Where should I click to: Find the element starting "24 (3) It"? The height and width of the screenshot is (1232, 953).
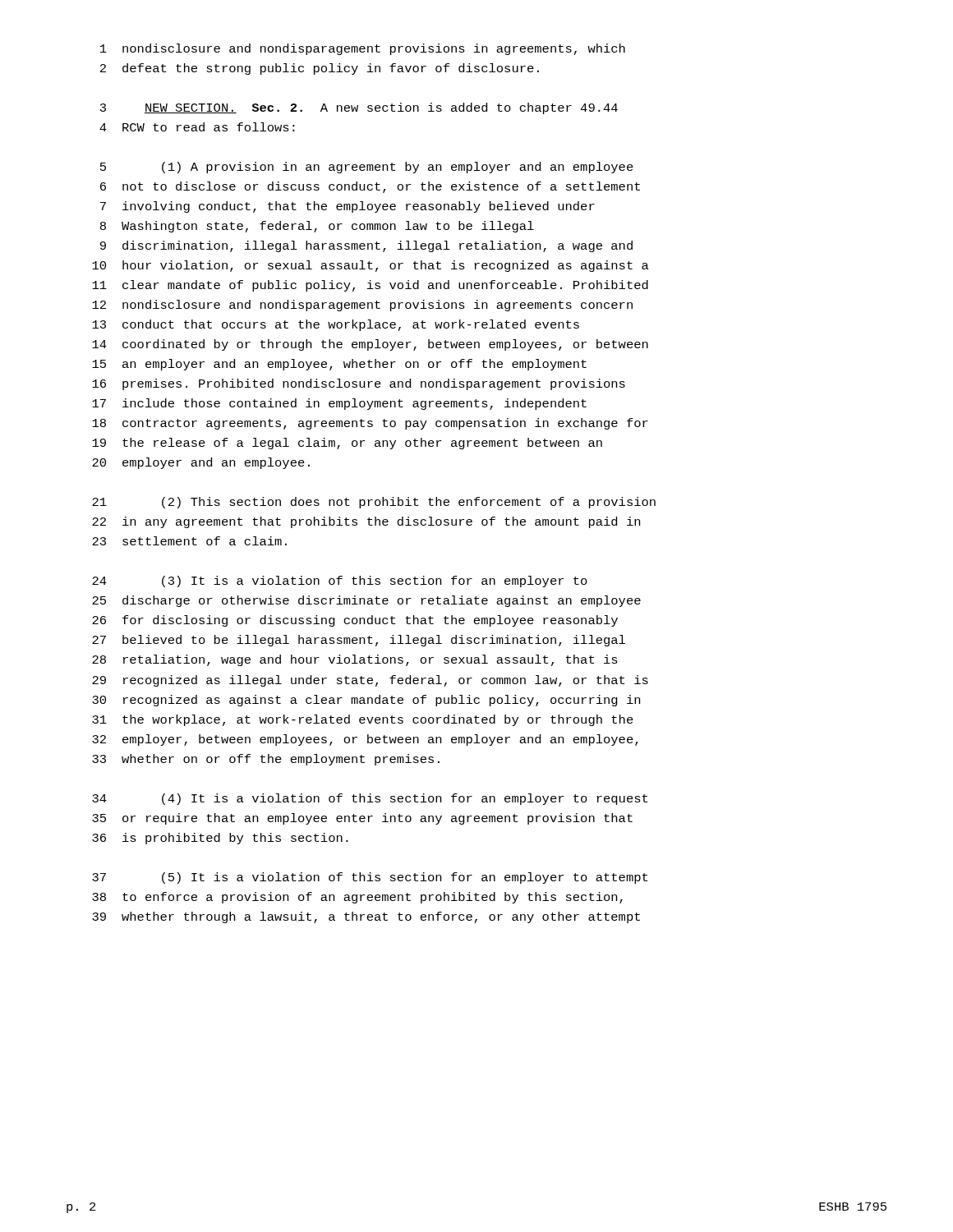point(476,582)
